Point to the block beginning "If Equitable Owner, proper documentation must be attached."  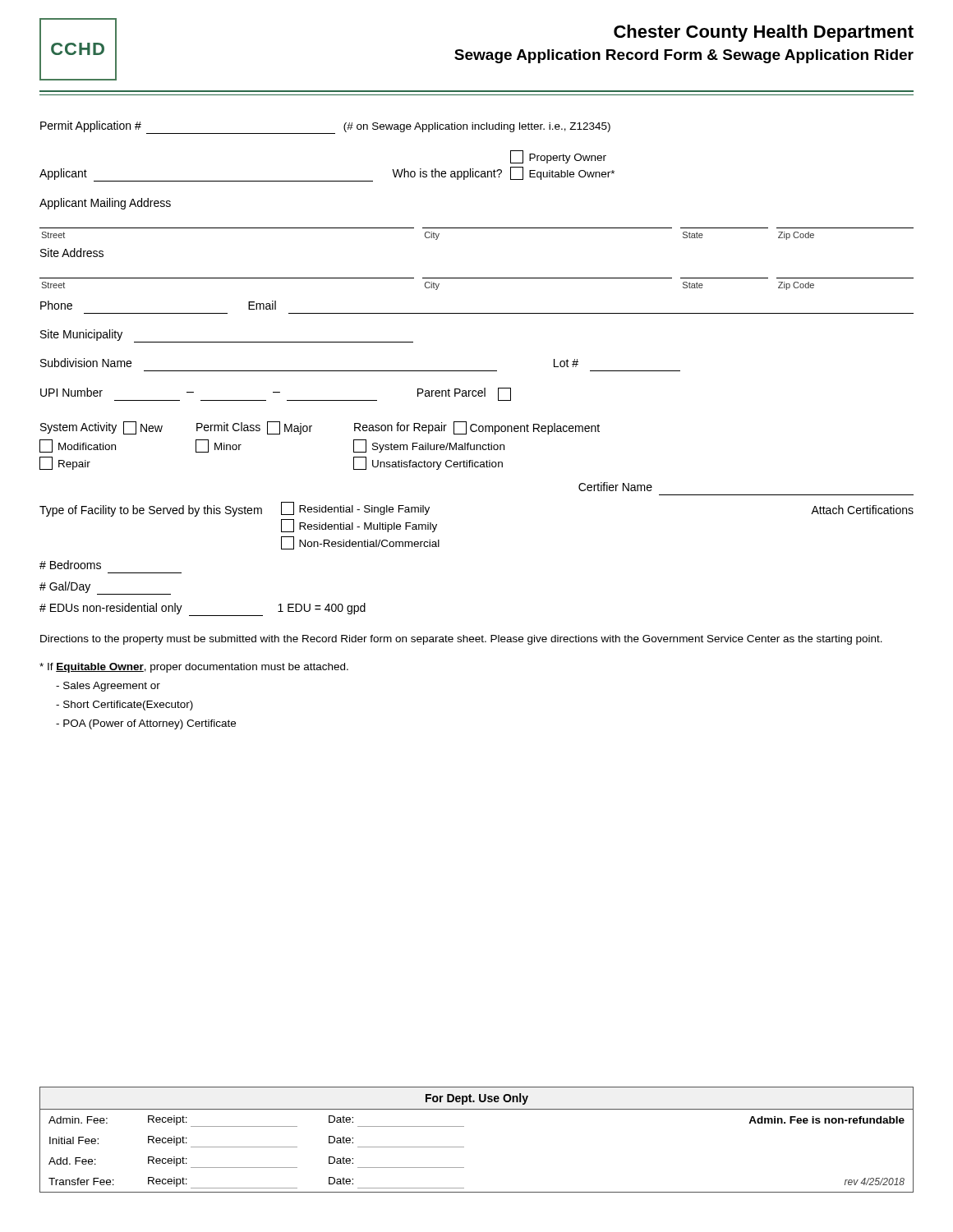194,695
